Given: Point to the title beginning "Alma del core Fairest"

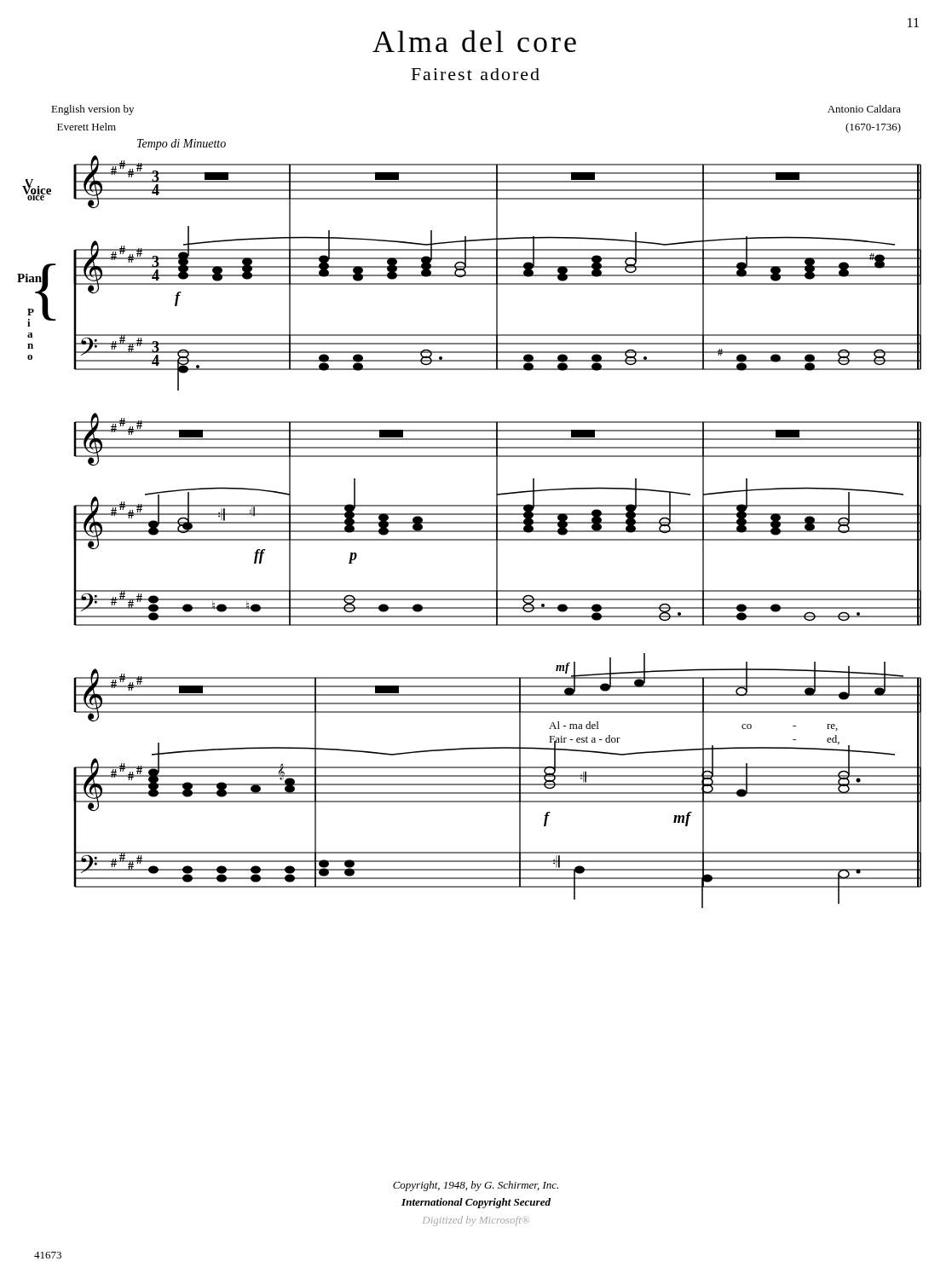Looking at the screenshot, I should 476,55.
